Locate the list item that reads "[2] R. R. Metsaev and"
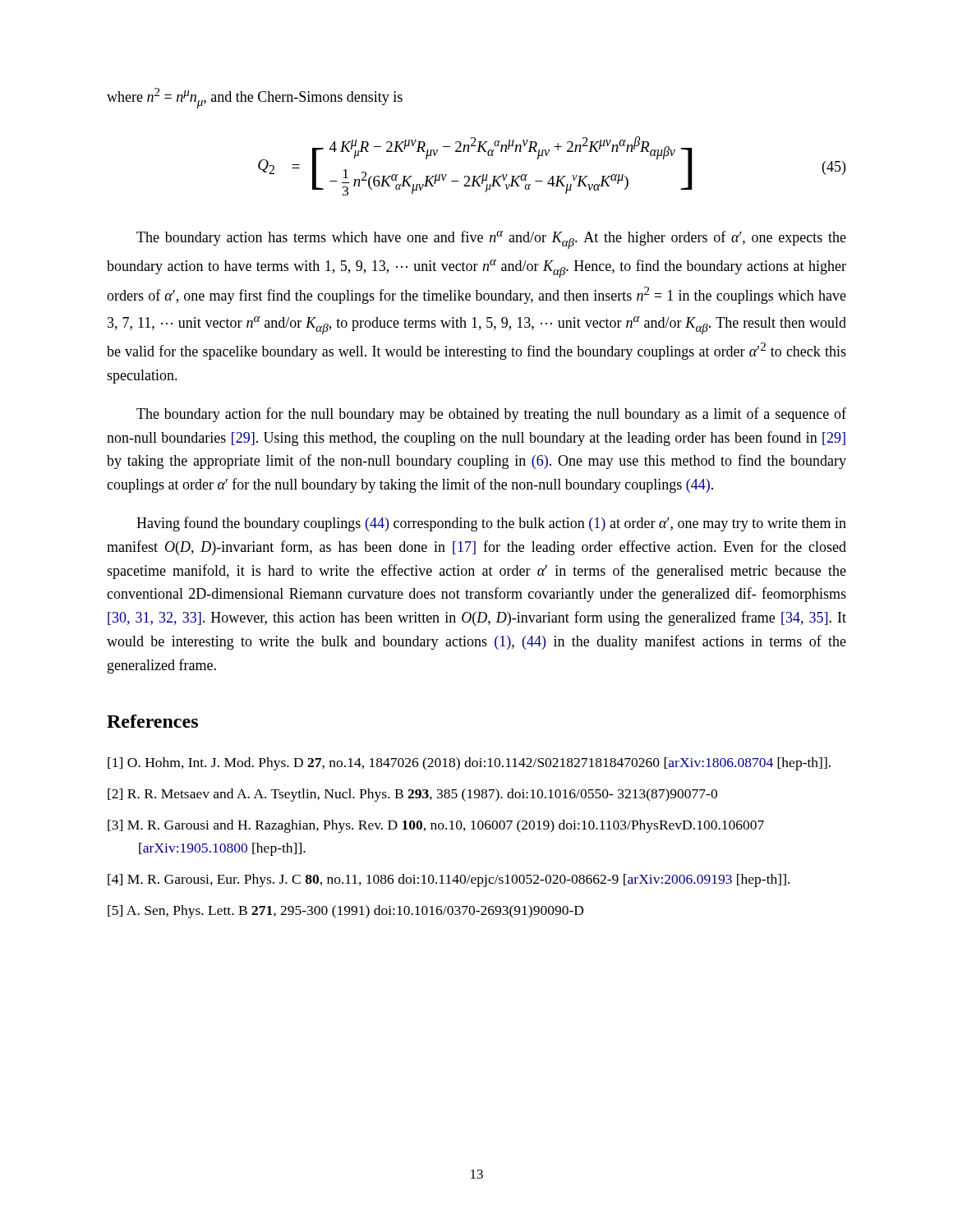This screenshot has height=1232, width=953. point(412,793)
